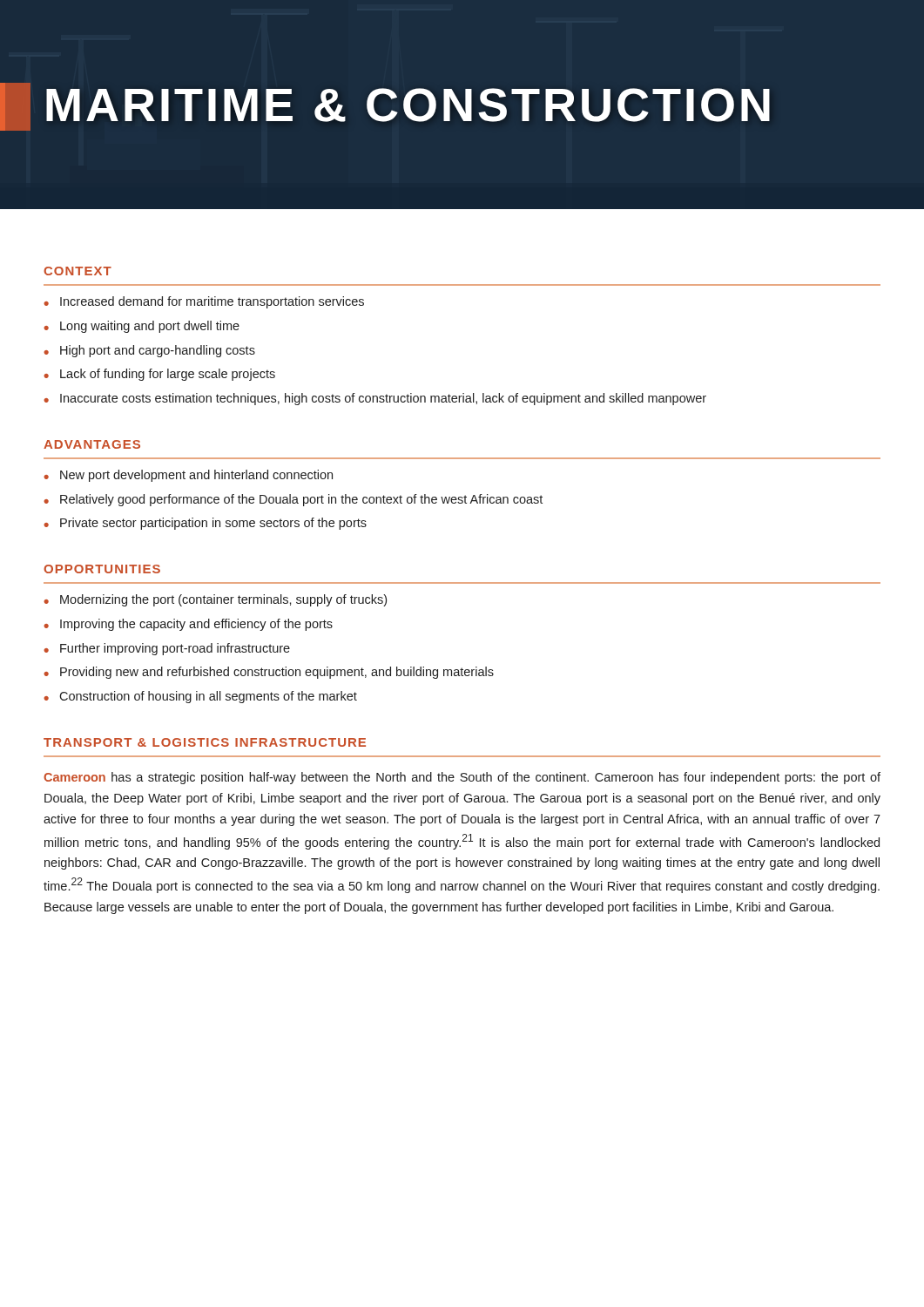Where is the section header that starts "TRANSPORT & LOGISTICS"?
This screenshot has height=1307, width=924.
coord(205,742)
